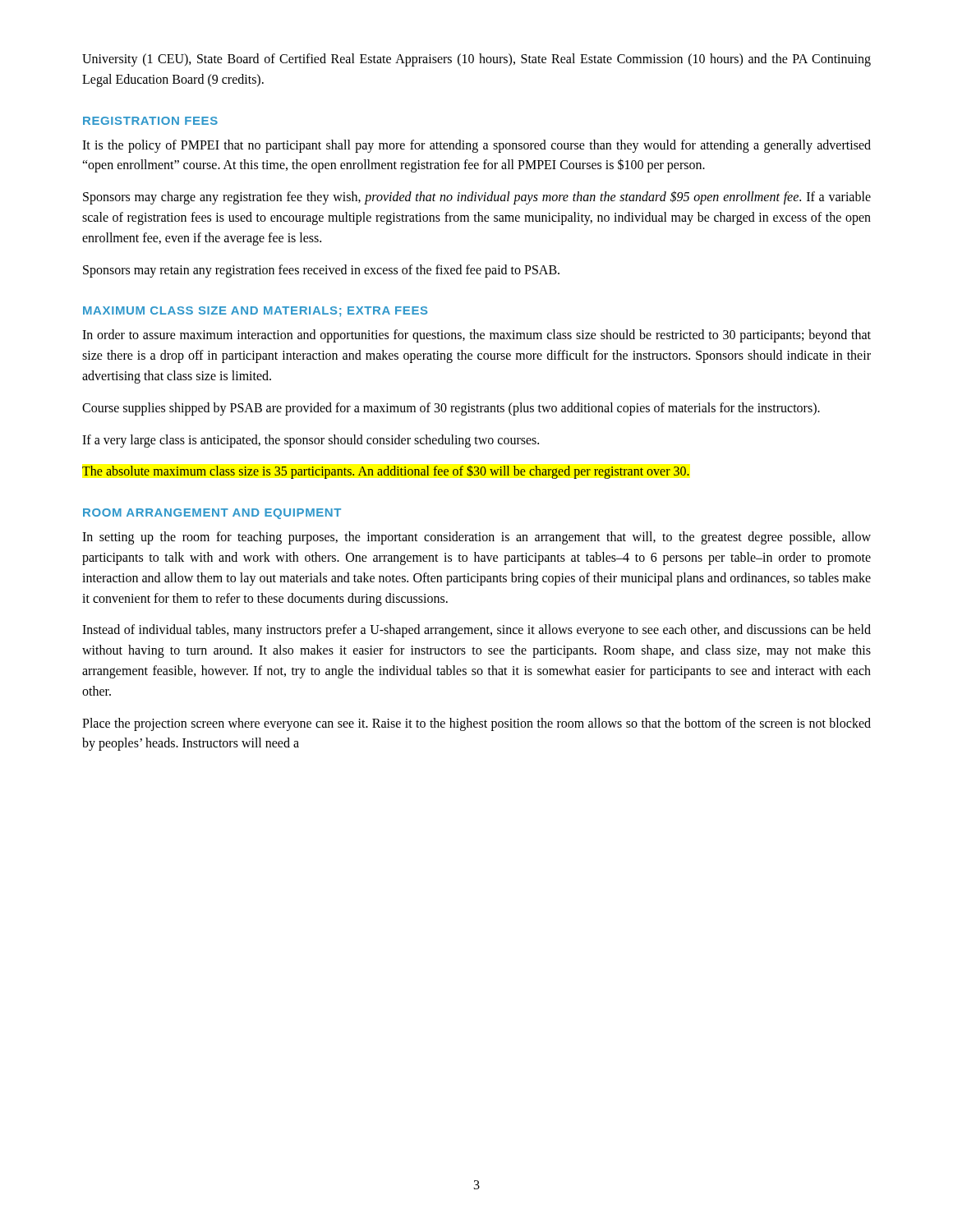Find the text block that reads "Course supplies shipped by PSAB"
The height and width of the screenshot is (1232, 953).
pyautogui.click(x=451, y=408)
